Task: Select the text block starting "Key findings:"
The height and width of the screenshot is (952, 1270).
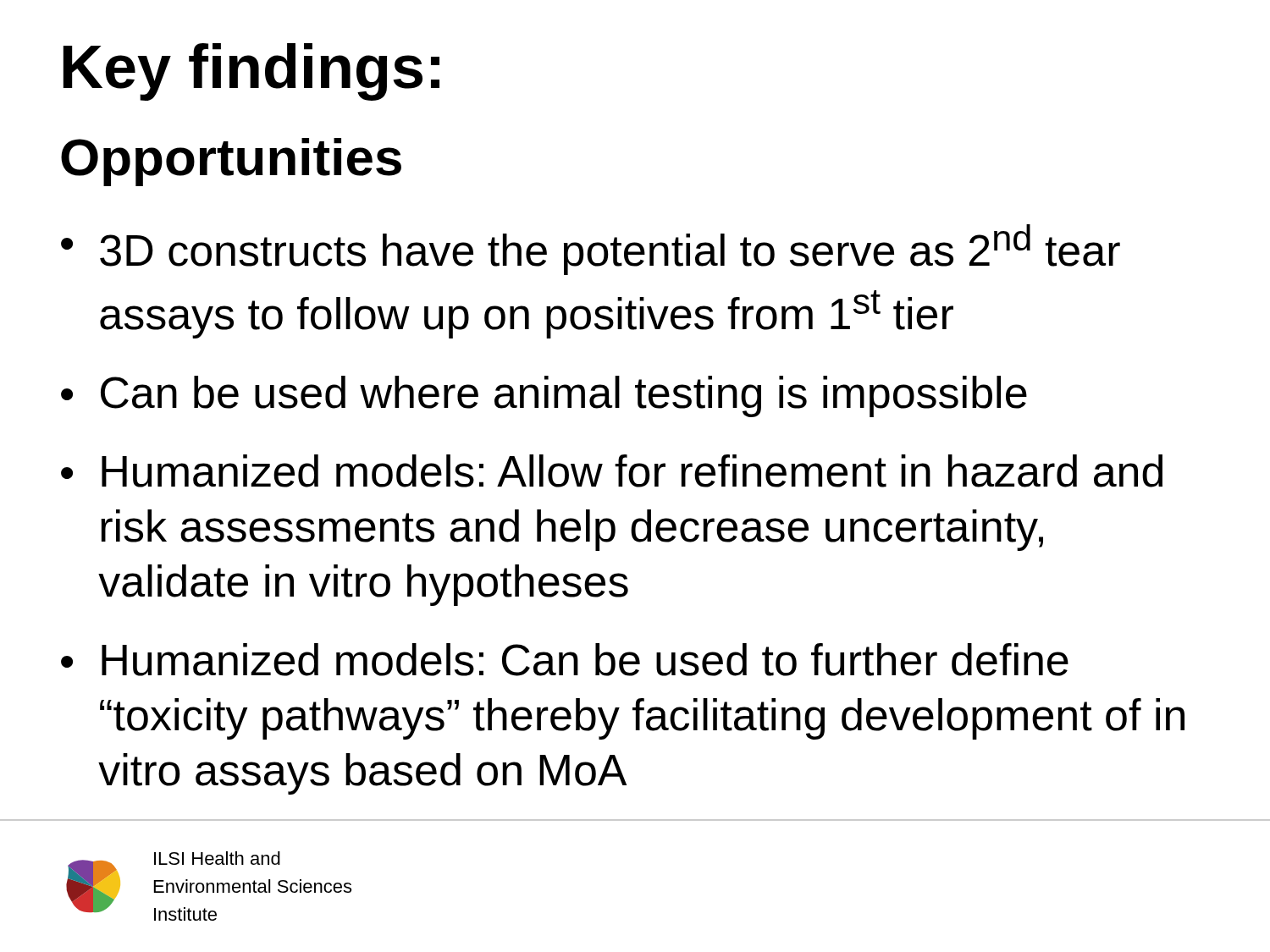Action: pyautogui.click(x=252, y=67)
